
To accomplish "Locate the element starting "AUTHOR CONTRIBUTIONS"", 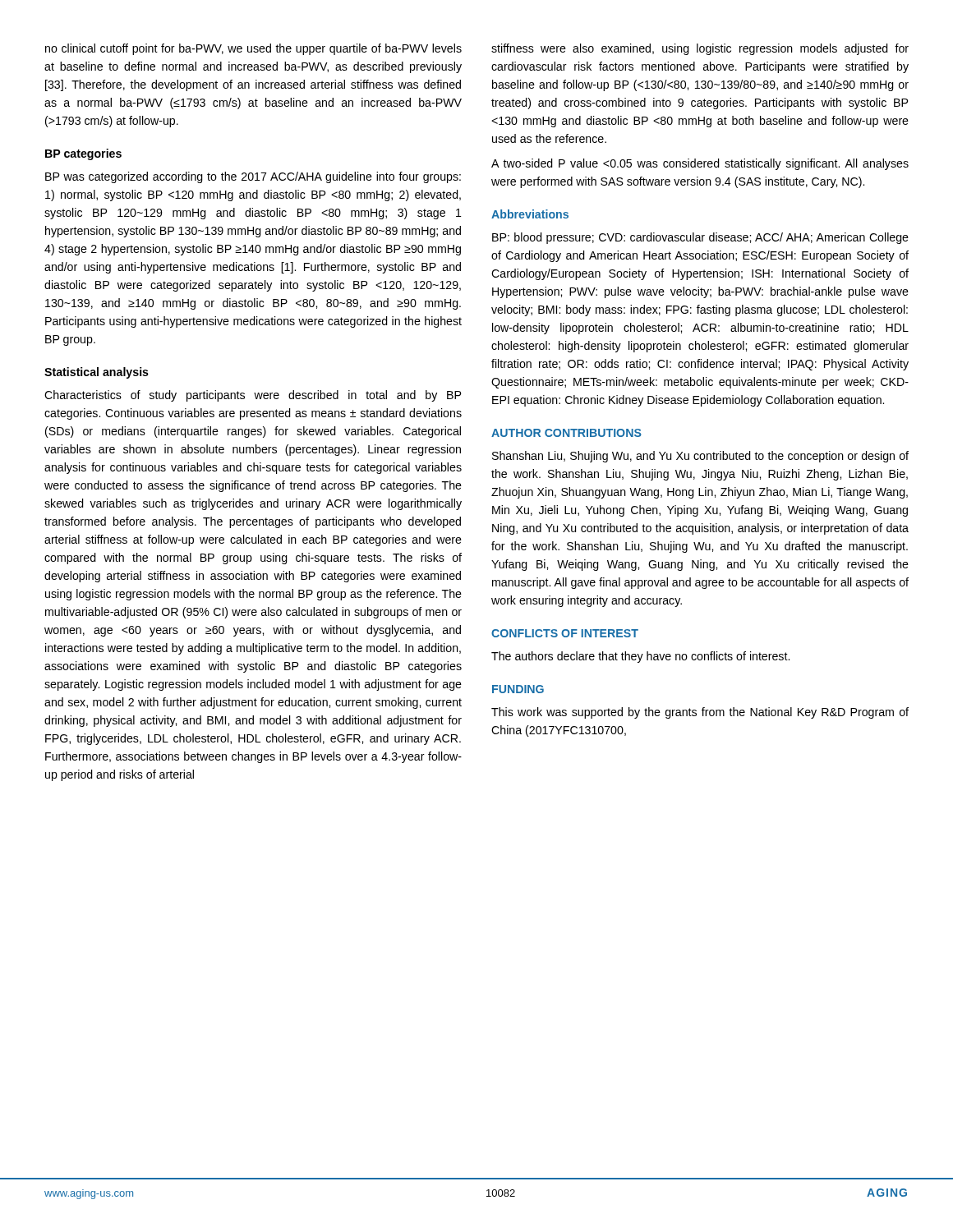I will pyautogui.click(x=566, y=433).
